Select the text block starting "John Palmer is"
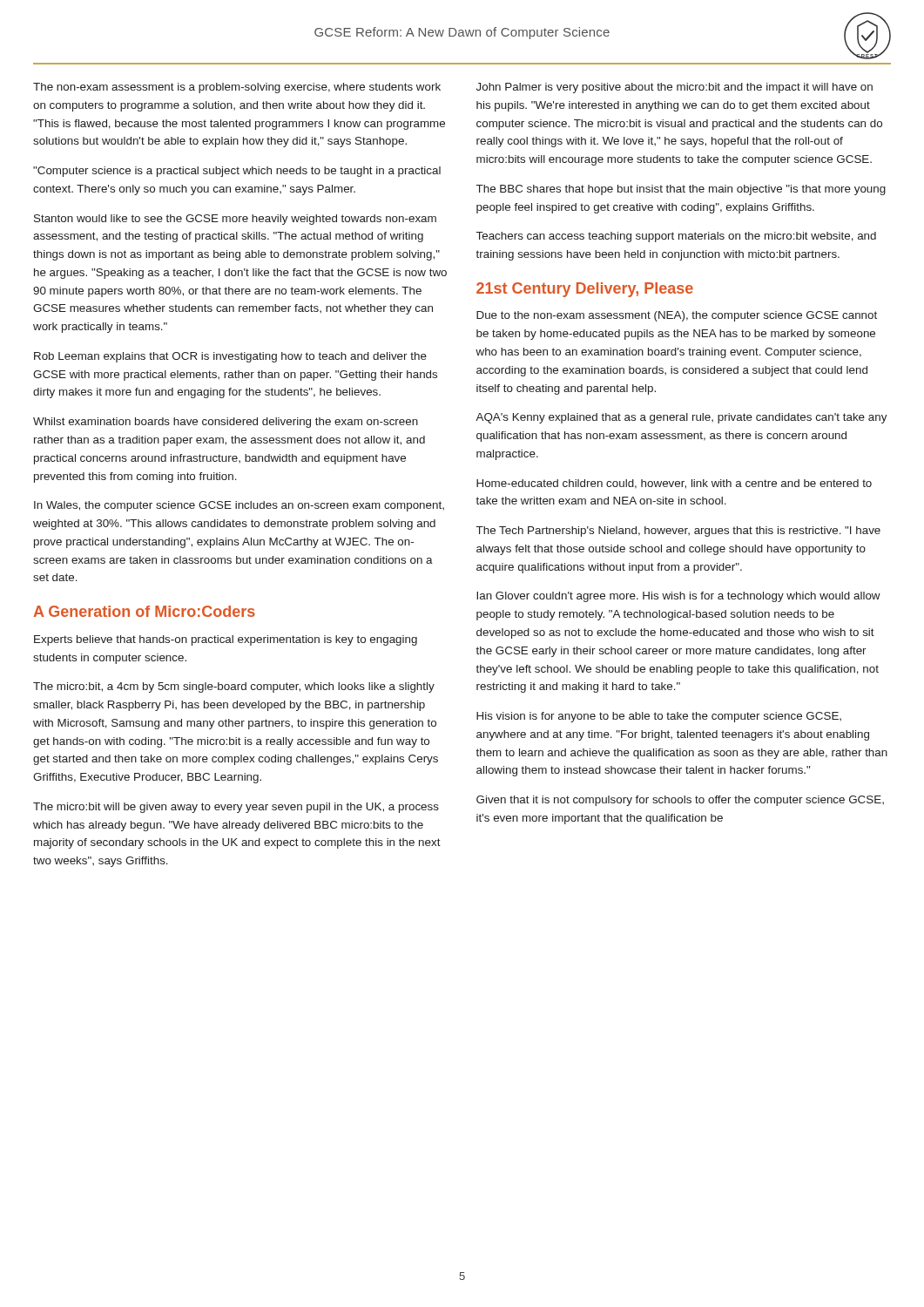Screen dimensions: 1307x924 tap(683, 124)
